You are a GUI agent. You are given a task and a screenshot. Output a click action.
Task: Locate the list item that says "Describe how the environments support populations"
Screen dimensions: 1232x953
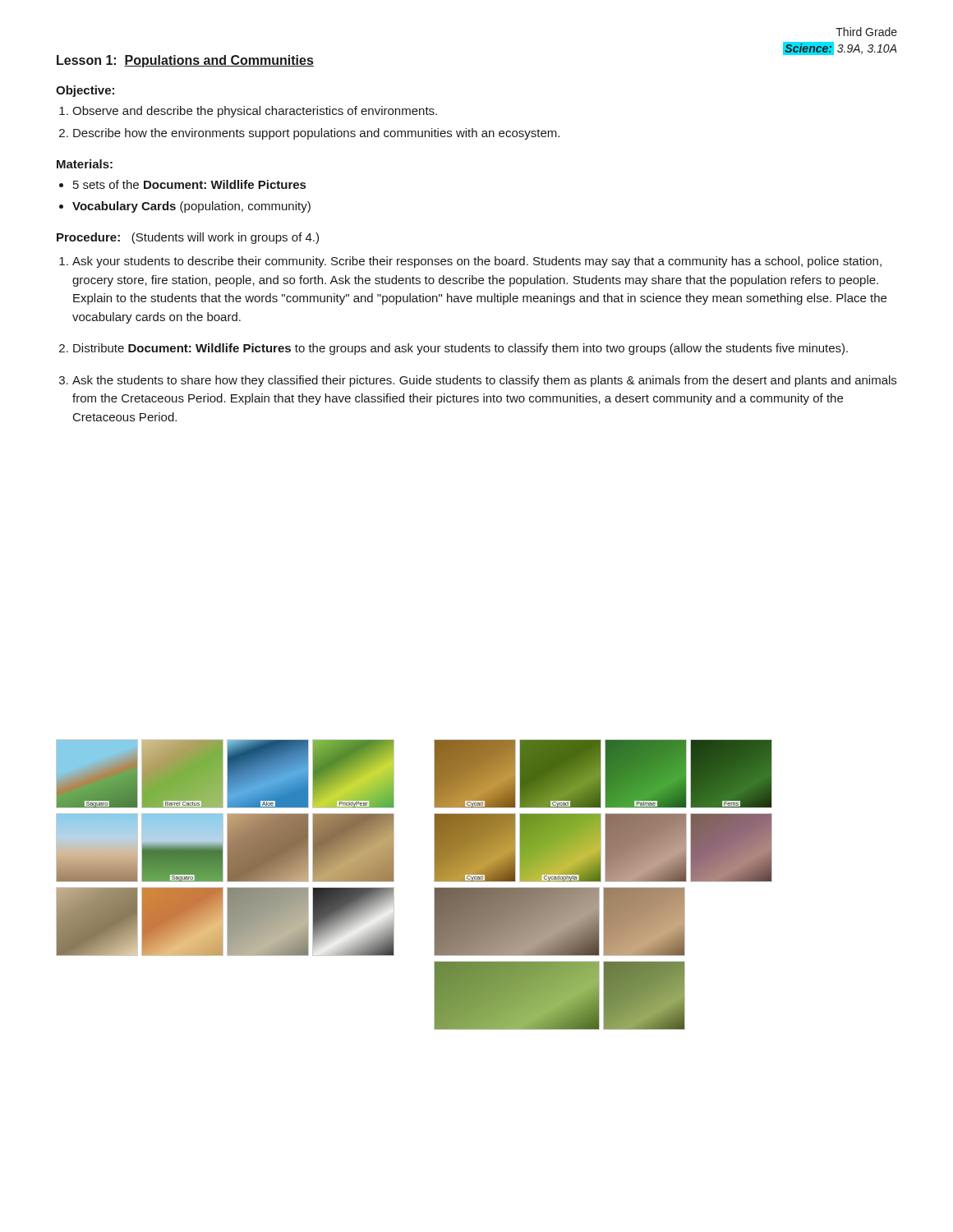click(316, 132)
